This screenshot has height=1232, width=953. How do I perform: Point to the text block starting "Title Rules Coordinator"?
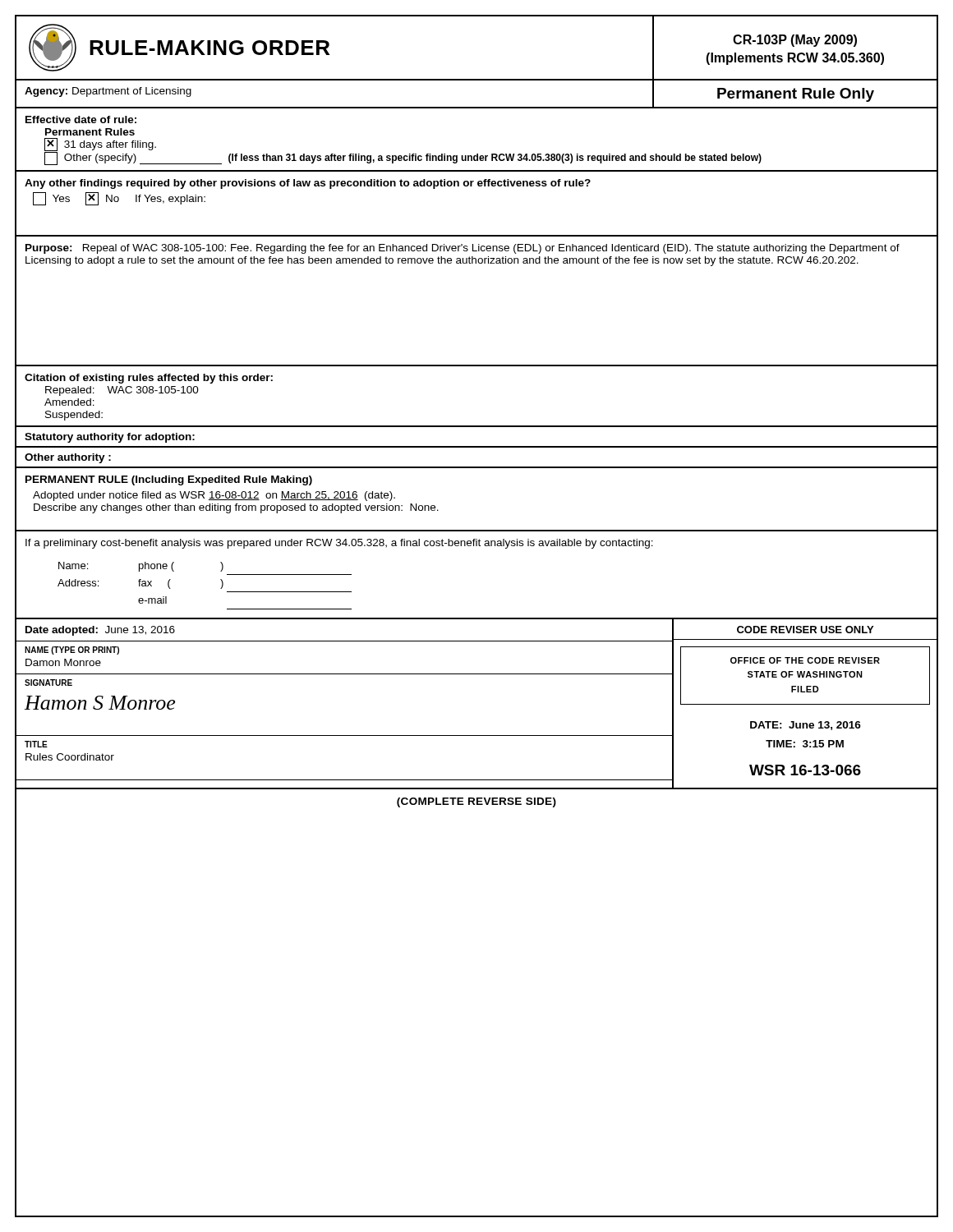[36, 744]
